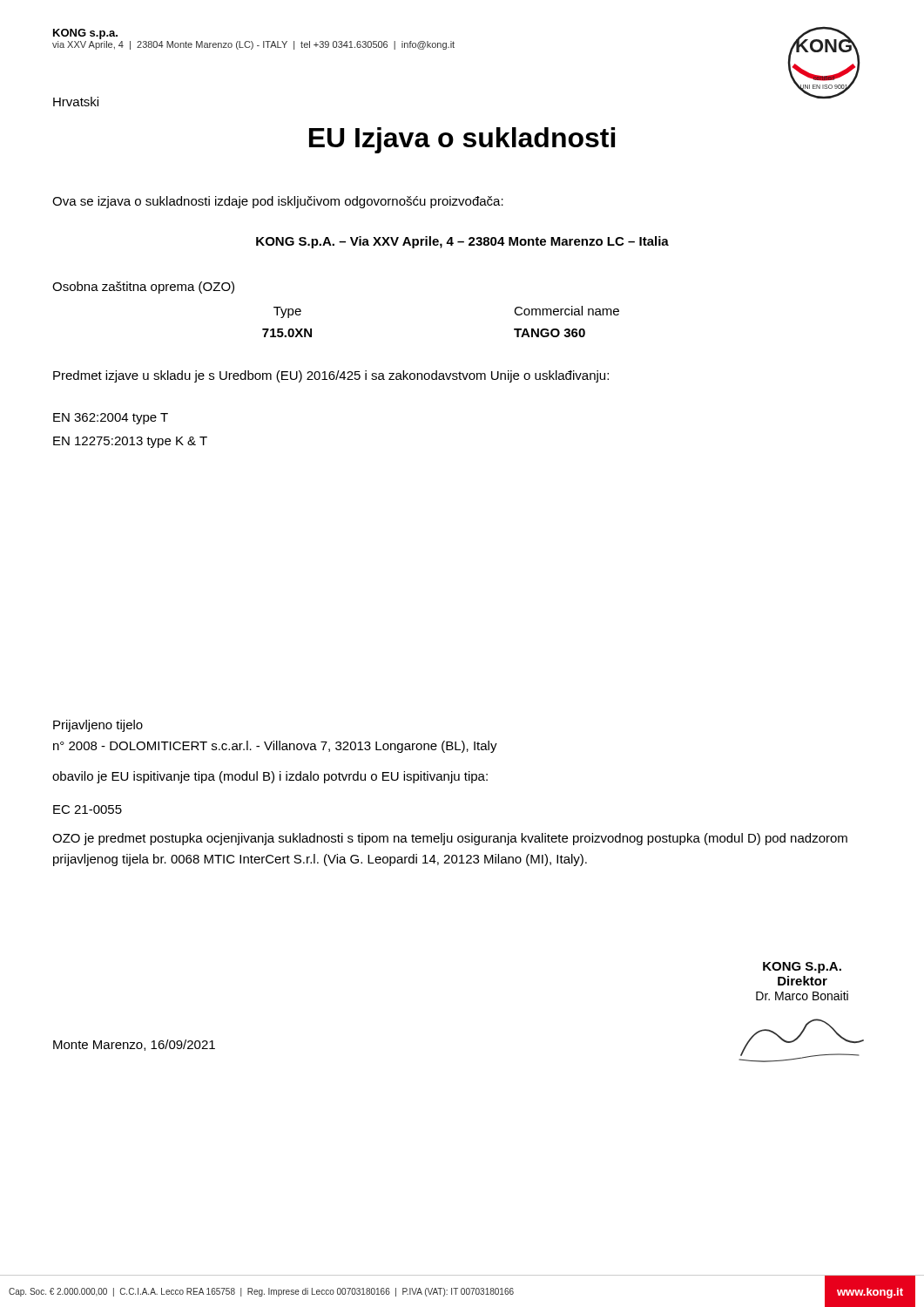Select the block starting "Ova se izjava o sukladnosti izdaje pod isključivom"

click(278, 201)
